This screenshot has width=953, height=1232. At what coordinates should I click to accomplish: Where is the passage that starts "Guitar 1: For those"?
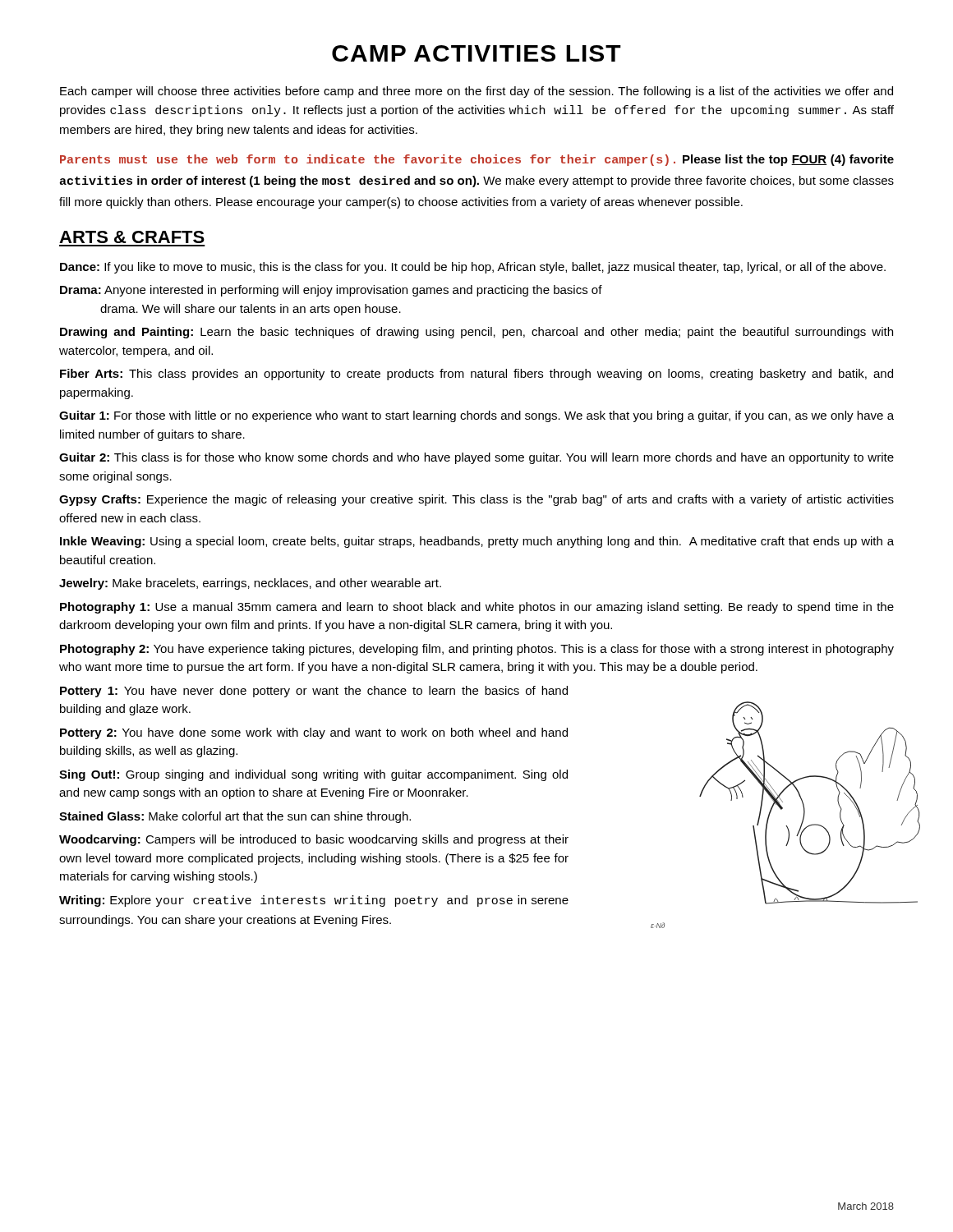pos(476,424)
